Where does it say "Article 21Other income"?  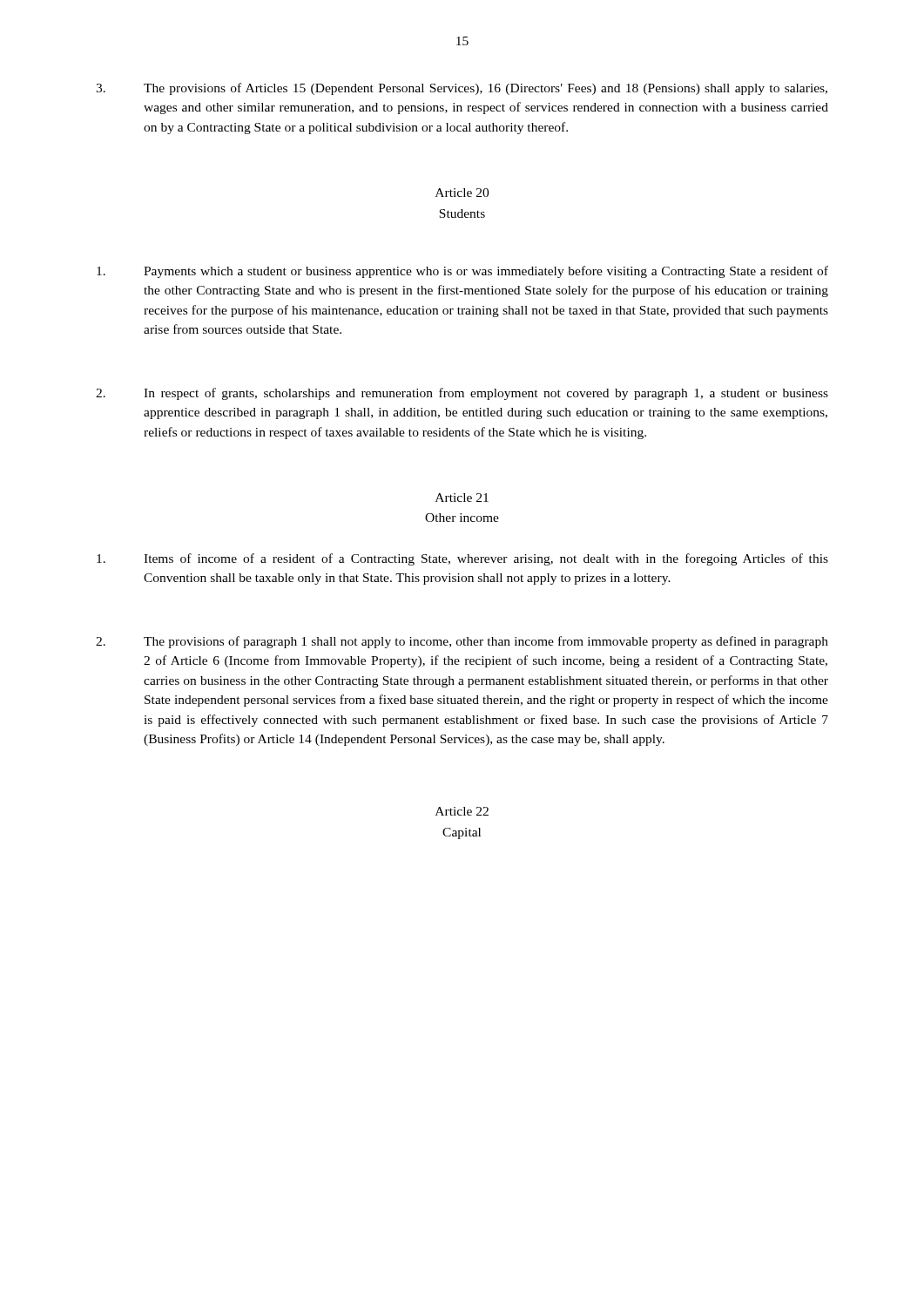click(x=462, y=507)
